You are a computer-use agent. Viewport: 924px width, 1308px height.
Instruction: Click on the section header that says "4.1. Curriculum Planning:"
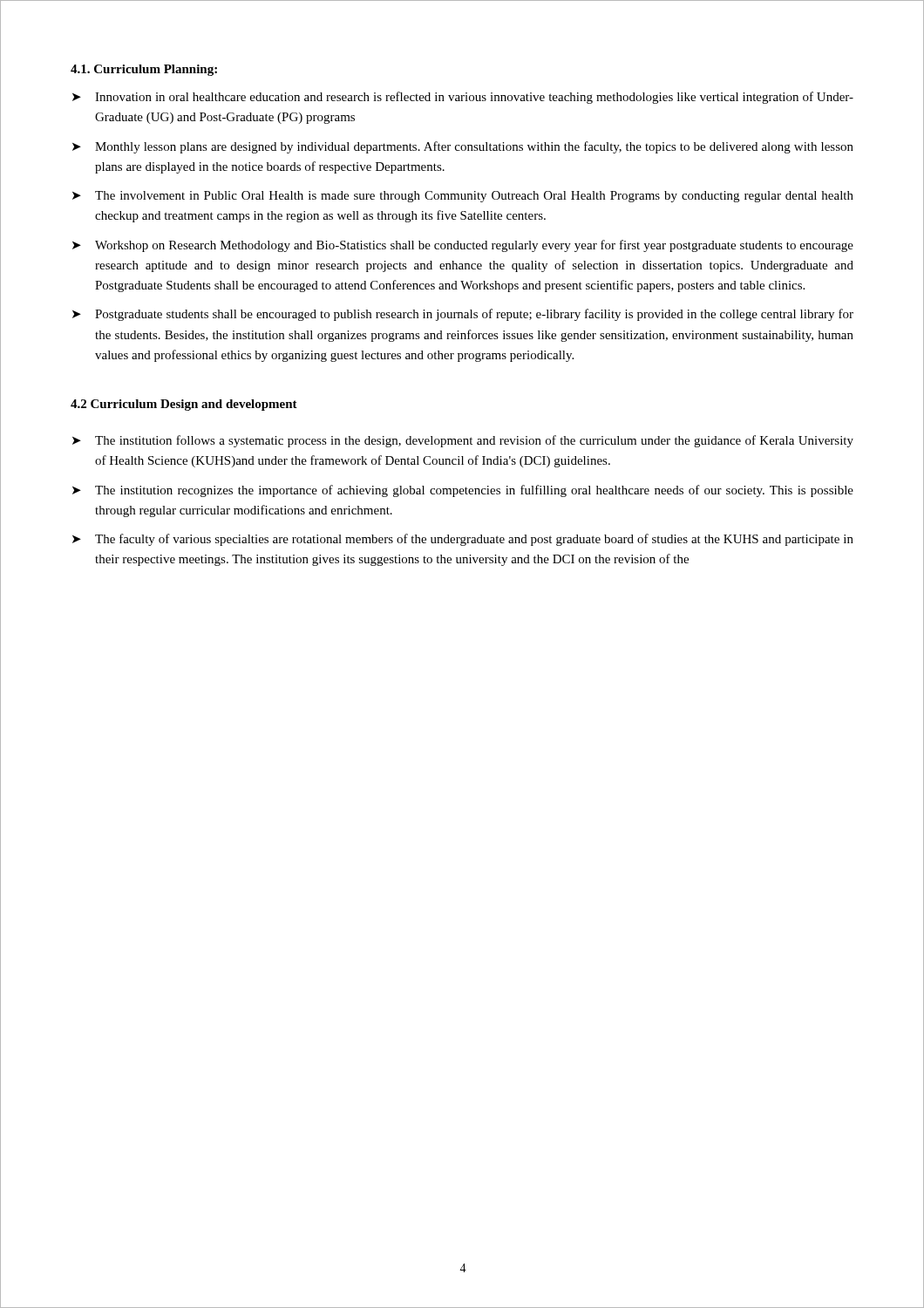click(144, 69)
